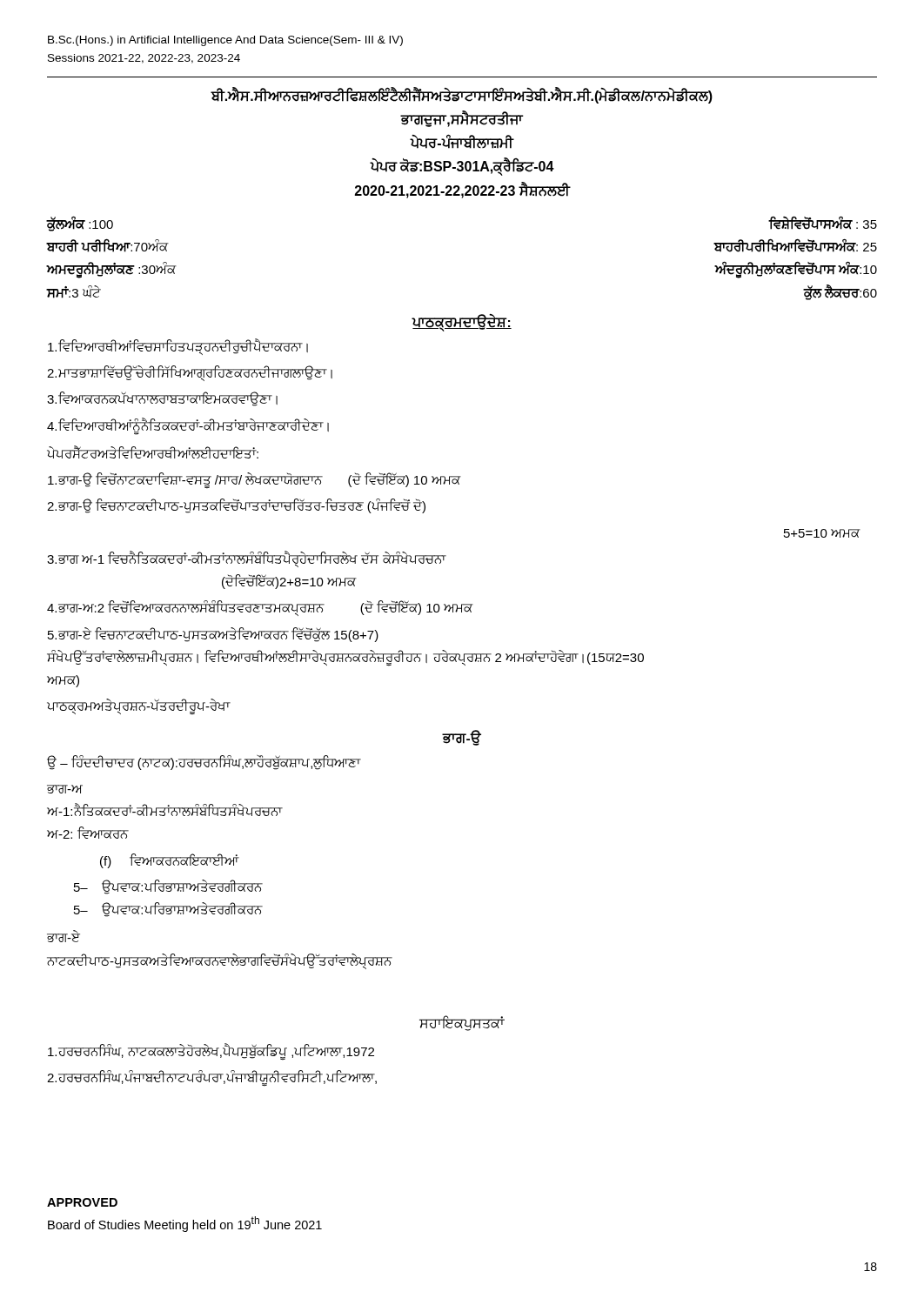The width and height of the screenshot is (924, 1305).
Task: Where is the passage that starts "ਵਿਸ਼ੇਵਿਚੋਂਪਾਸਅੰਕ : 35 ਬਾਹਰੀਪਰੀਖਿਆਵਿਚੋਂਪਾਸਅੰਕ: 25 ਅੰਦਰੂਨੀਮੁਲਾਂਕਣਵਿਚੋਂਪਾਸ ਅੰਕ:10 ਕੁੱਲ"?
Action: 796,258
